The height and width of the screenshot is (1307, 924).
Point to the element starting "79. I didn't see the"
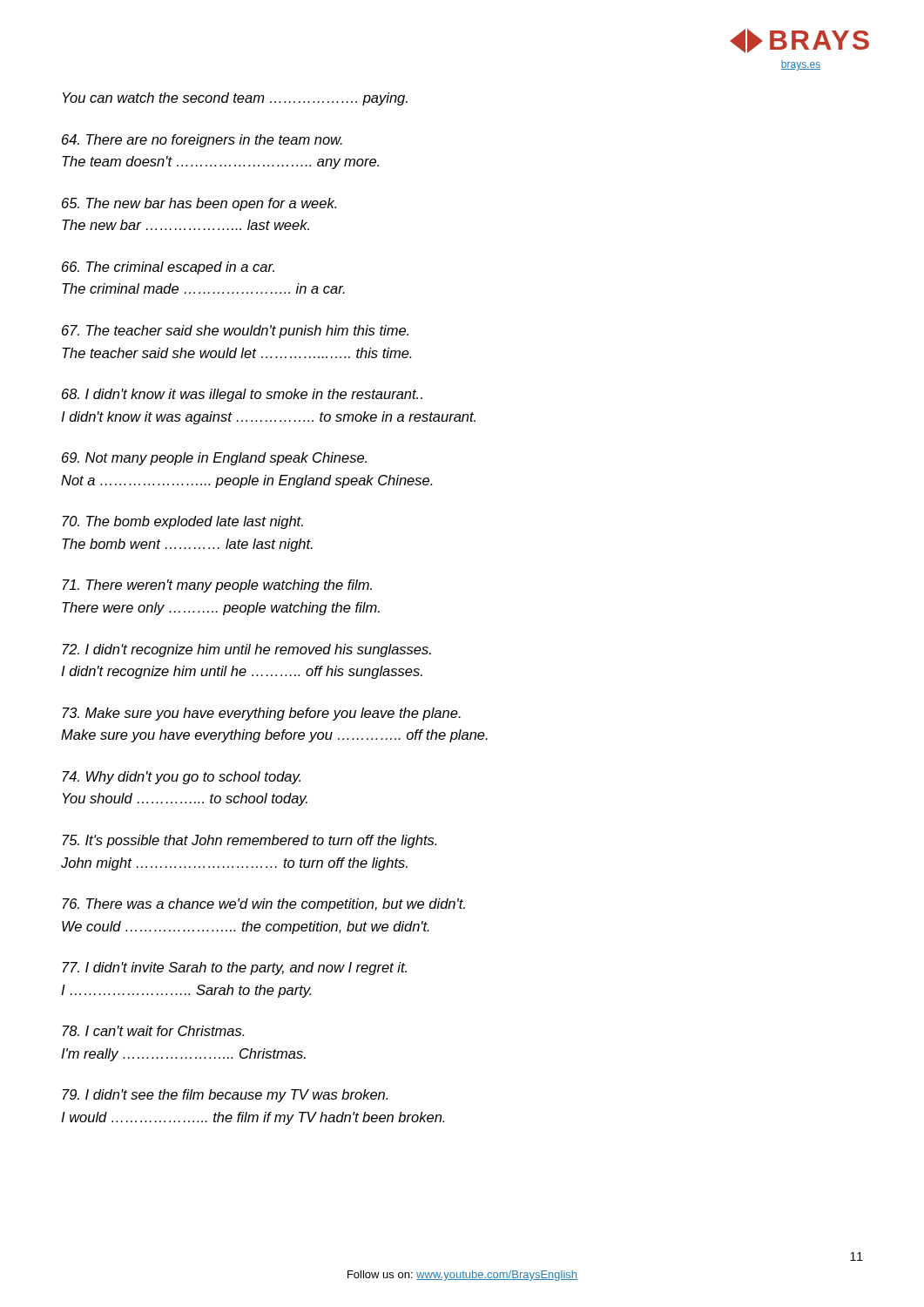click(x=225, y=1096)
